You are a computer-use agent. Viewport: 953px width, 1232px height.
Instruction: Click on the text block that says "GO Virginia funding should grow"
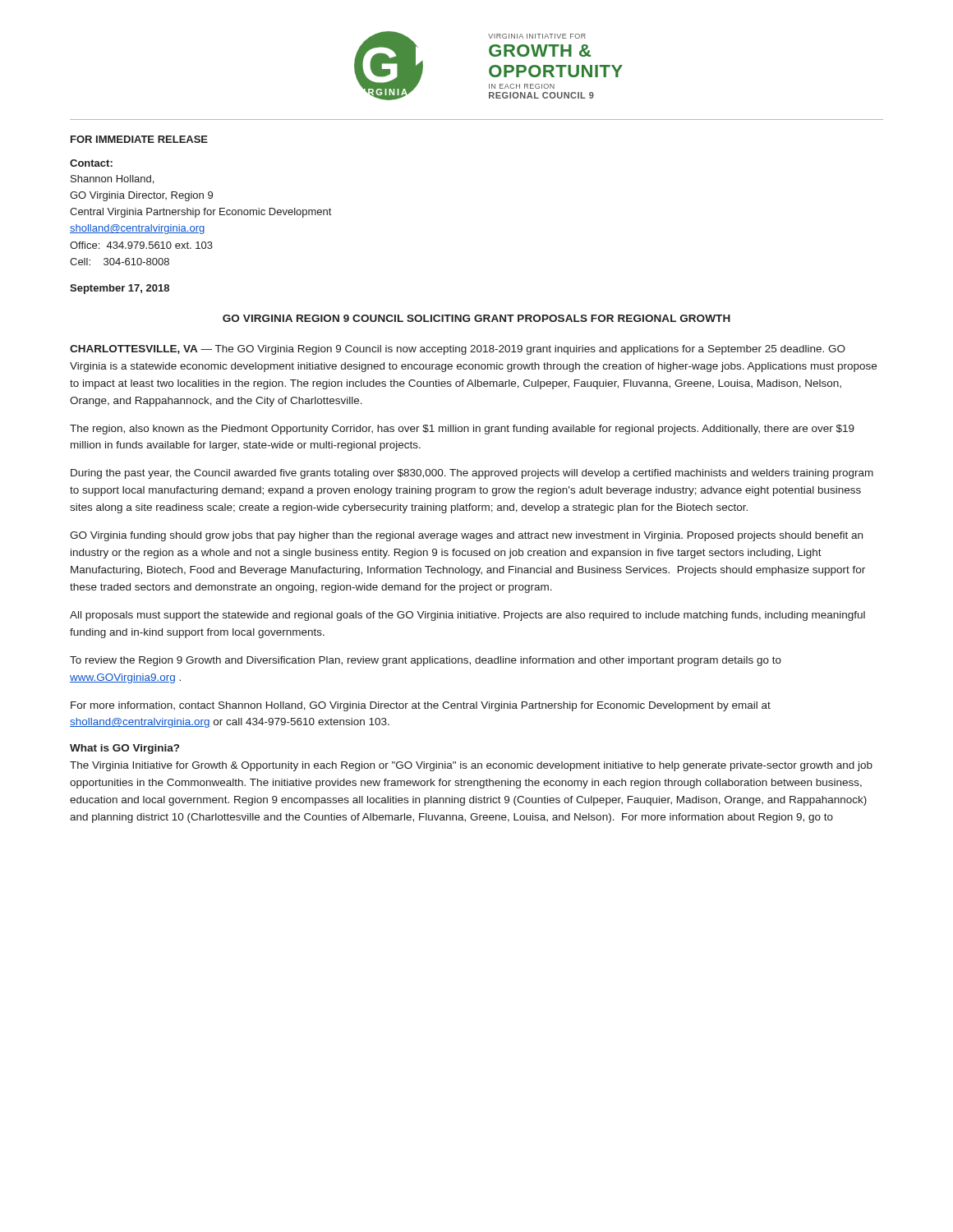468,561
